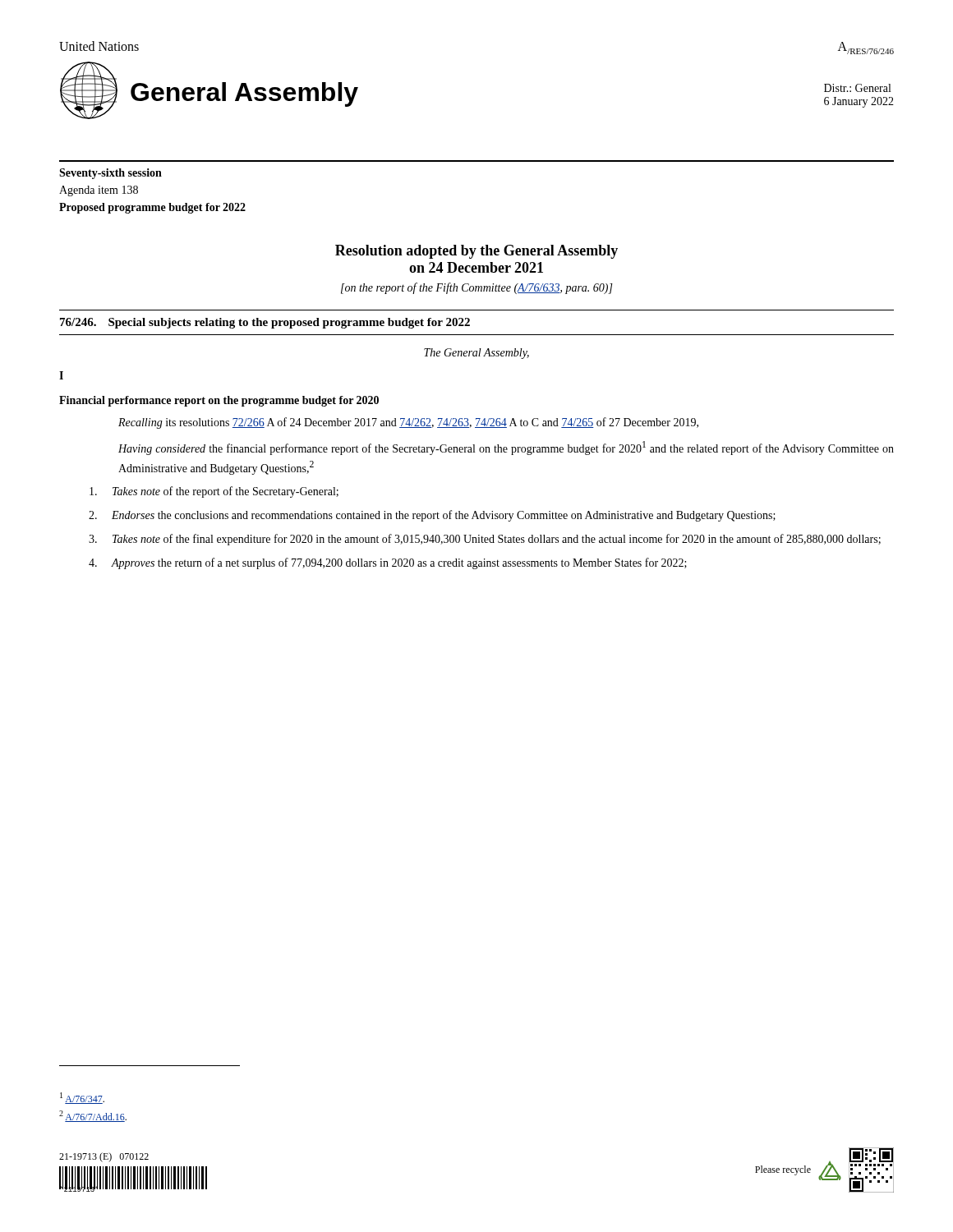This screenshot has width=953, height=1232.
Task: Find the block starting "4. Approves the"
Action: tap(491, 563)
